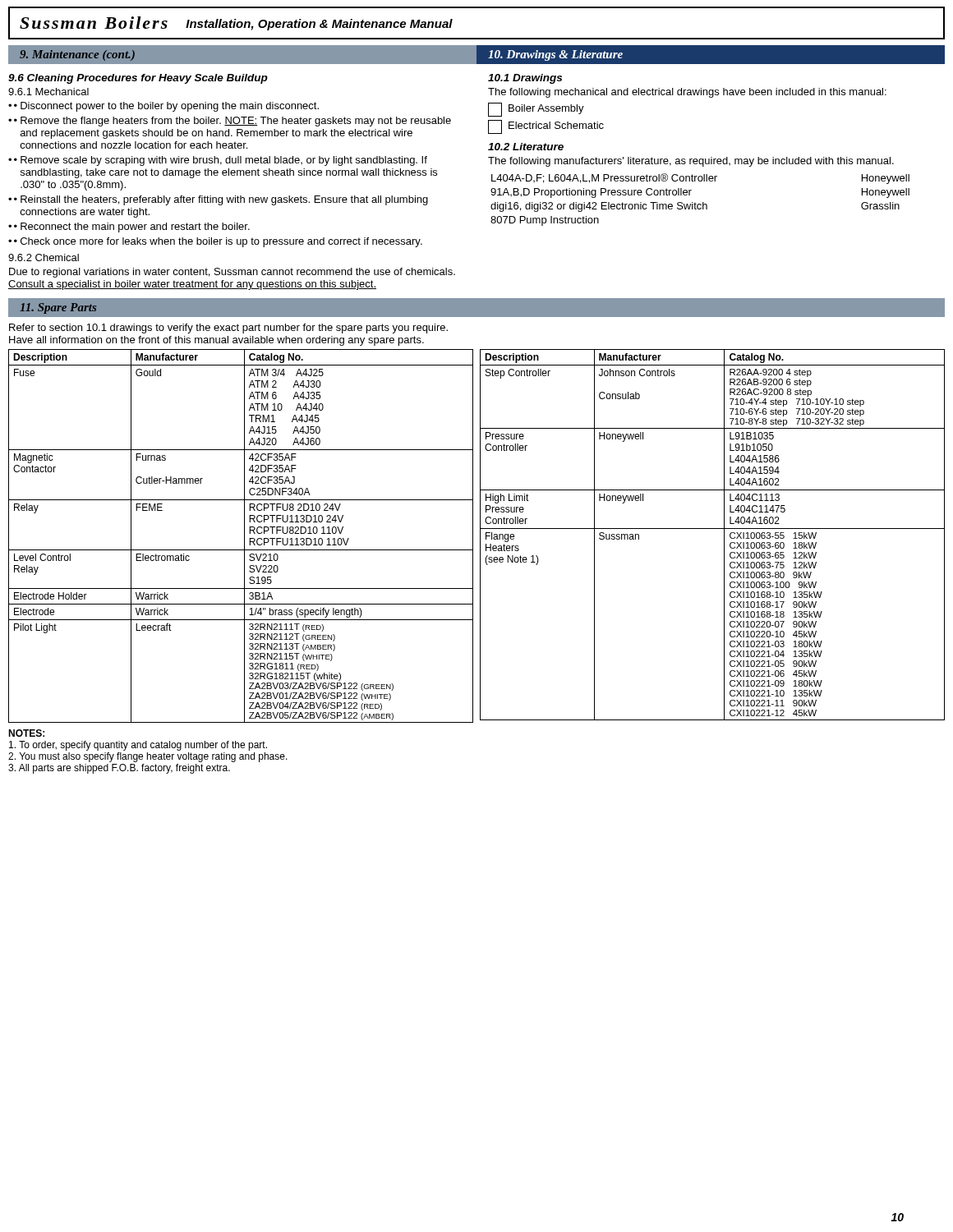This screenshot has width=953, height=1232.
Task: Locate the text with the text "6.2 Chemical"
Action: (44, 257)
